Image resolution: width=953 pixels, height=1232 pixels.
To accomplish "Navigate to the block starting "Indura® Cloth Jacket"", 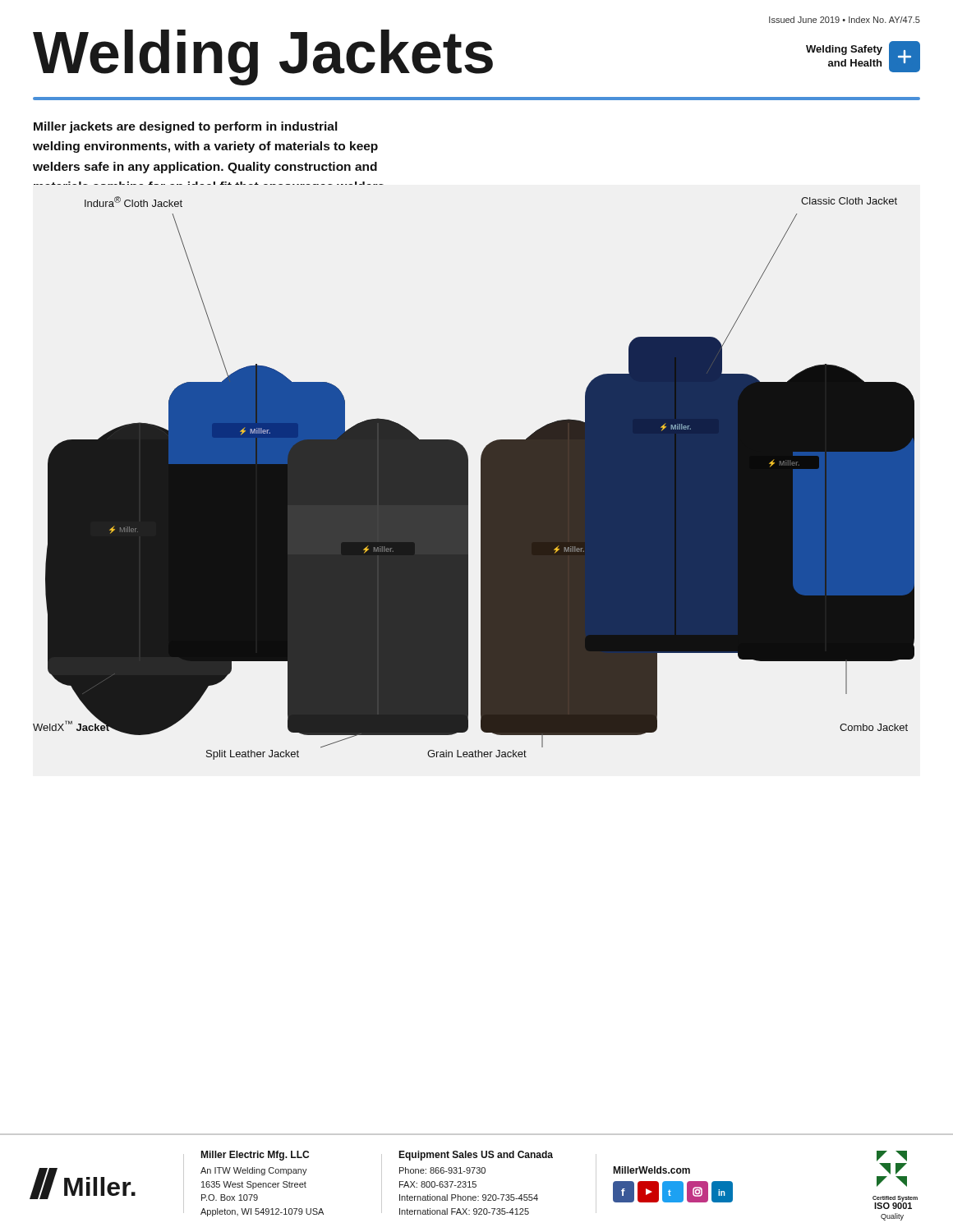I will 133,202.
